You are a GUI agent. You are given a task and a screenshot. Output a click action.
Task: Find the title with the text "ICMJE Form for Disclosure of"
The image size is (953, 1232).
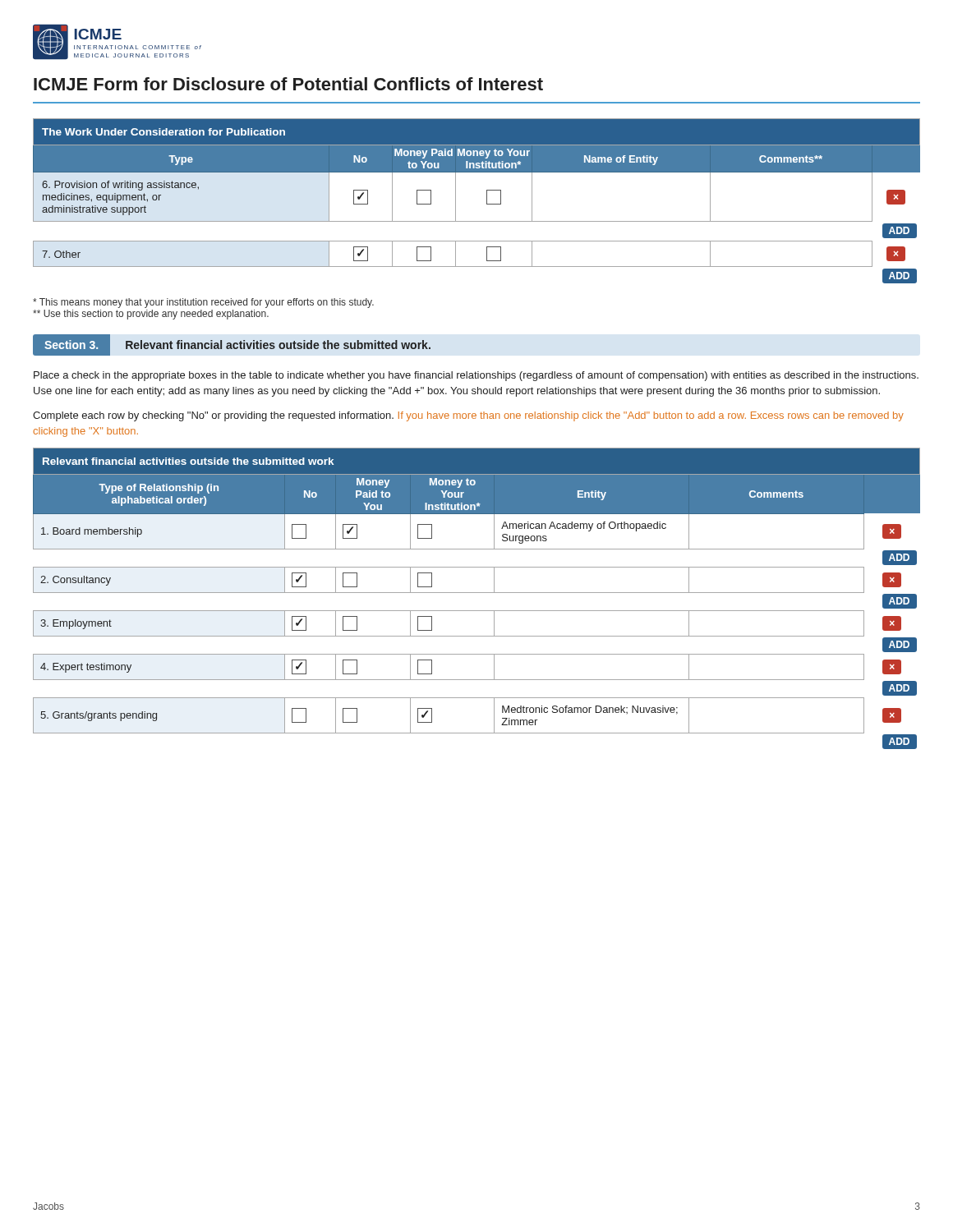pos(288,84)
